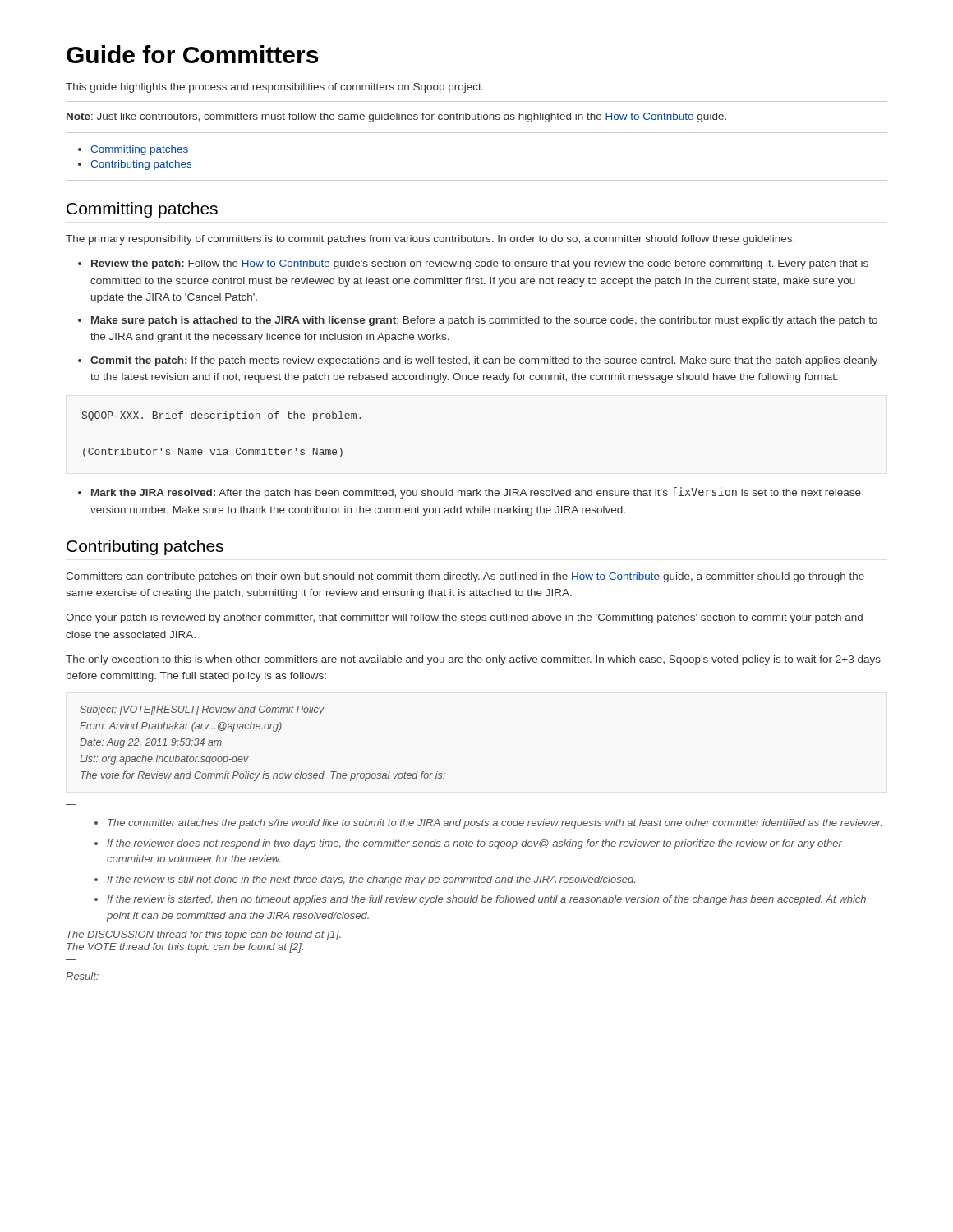
Task: Click on the text block that reads "Once your patch is reviewed by another committer,"
Action: (x=476, y=626)
